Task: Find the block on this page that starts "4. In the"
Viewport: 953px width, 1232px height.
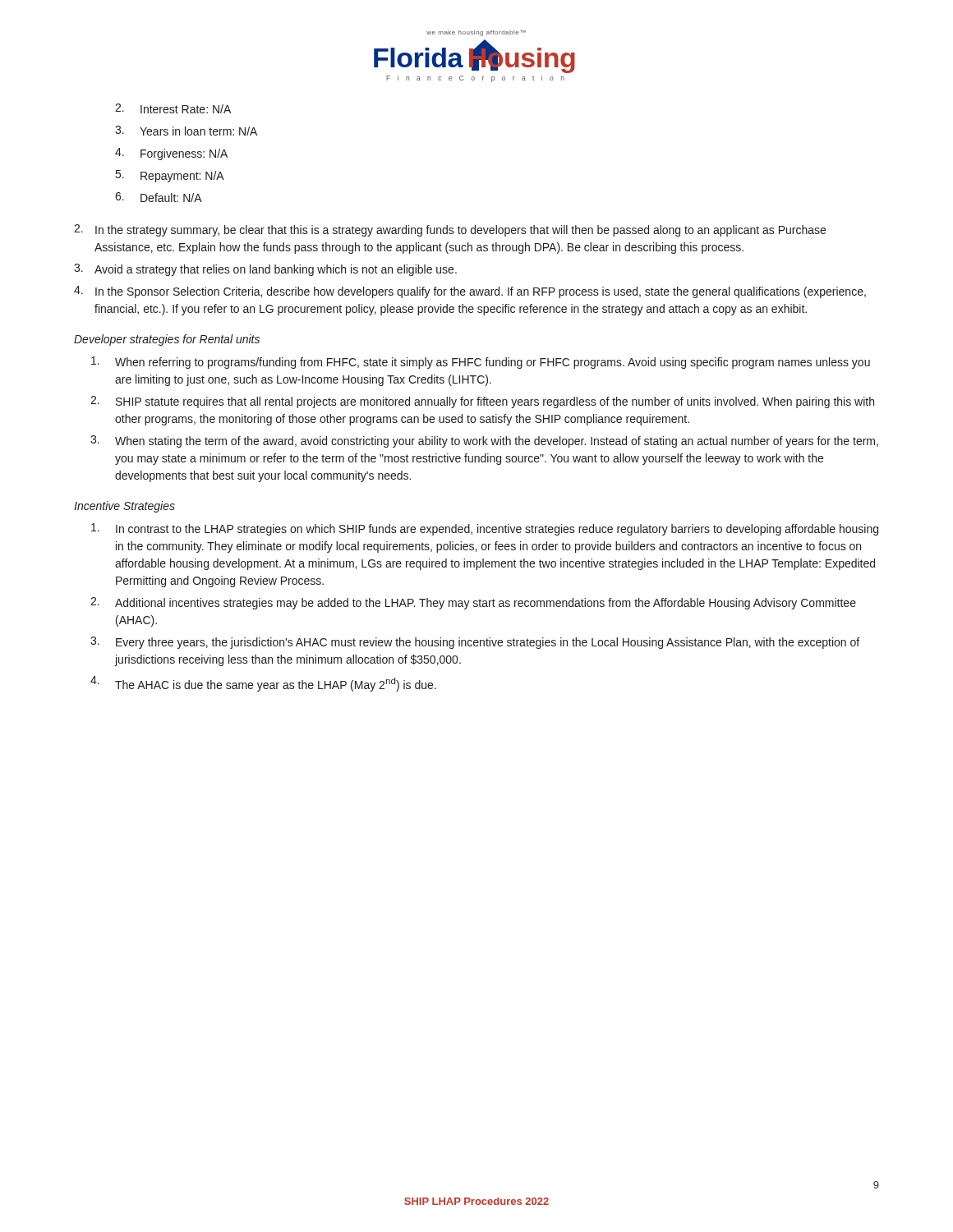Action: coord(476,301)
